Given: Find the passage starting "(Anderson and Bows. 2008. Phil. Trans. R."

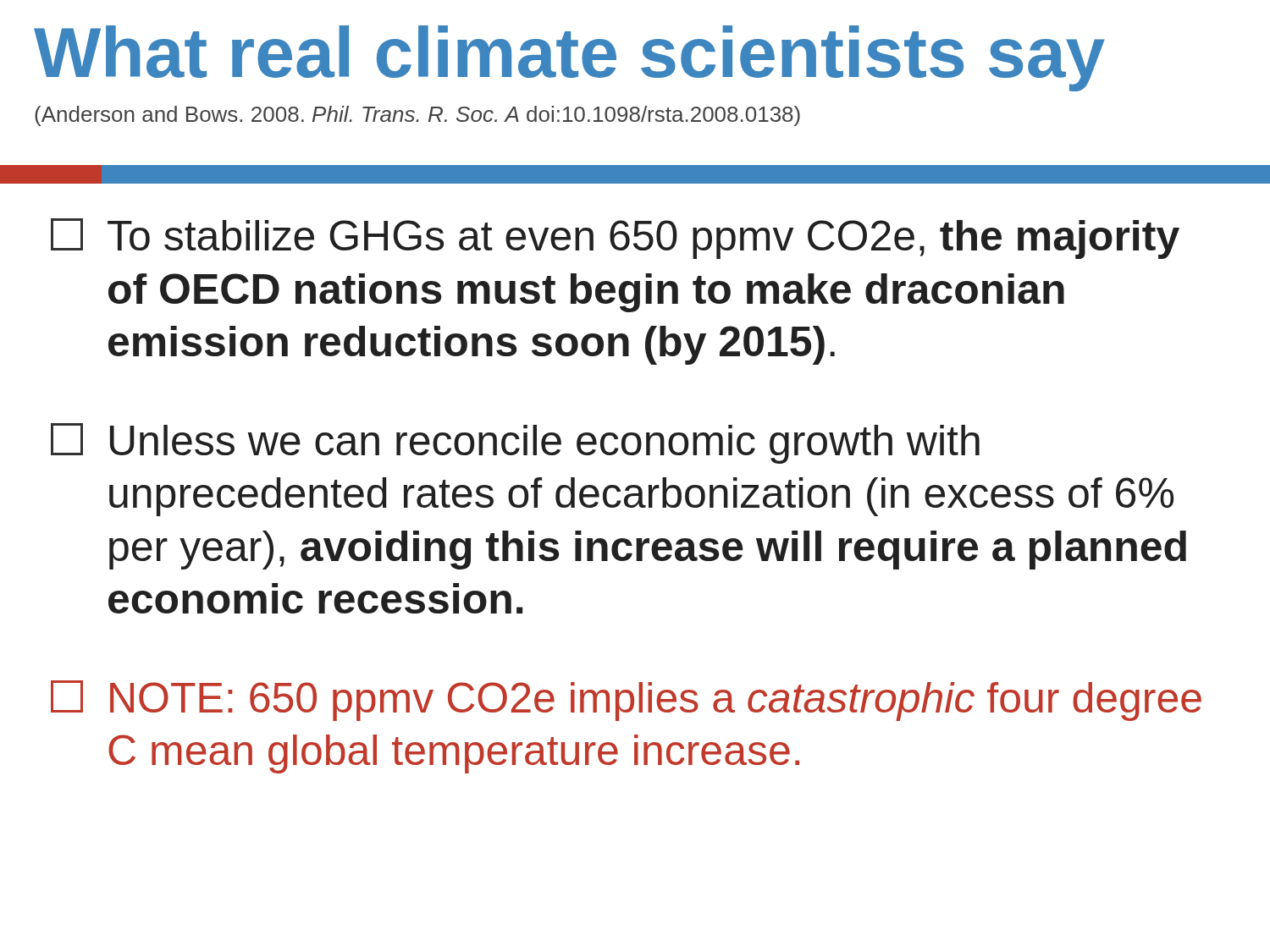Looking at the screenshot, I should tap(635, 115).
